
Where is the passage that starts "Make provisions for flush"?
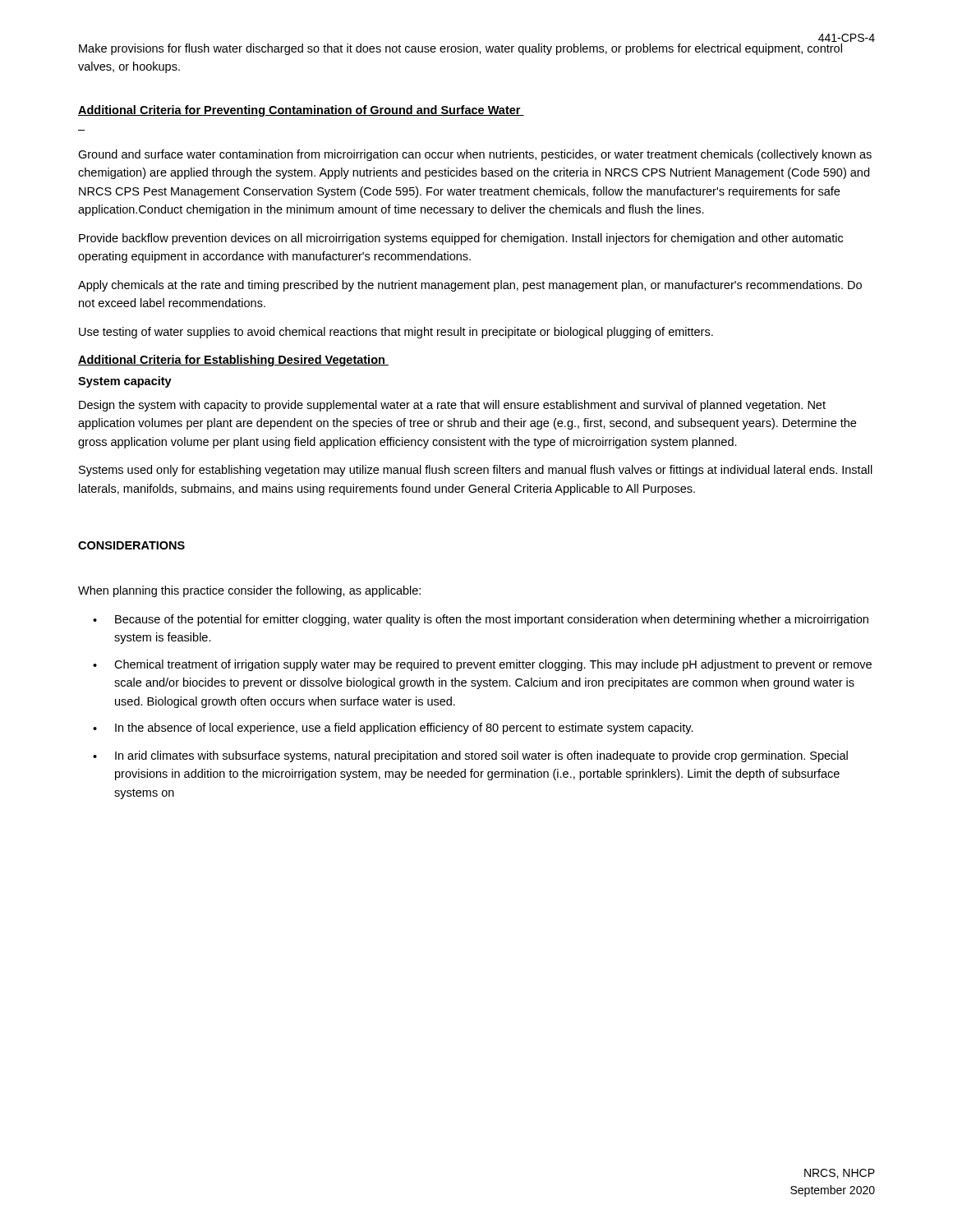[x=476, y=58]
